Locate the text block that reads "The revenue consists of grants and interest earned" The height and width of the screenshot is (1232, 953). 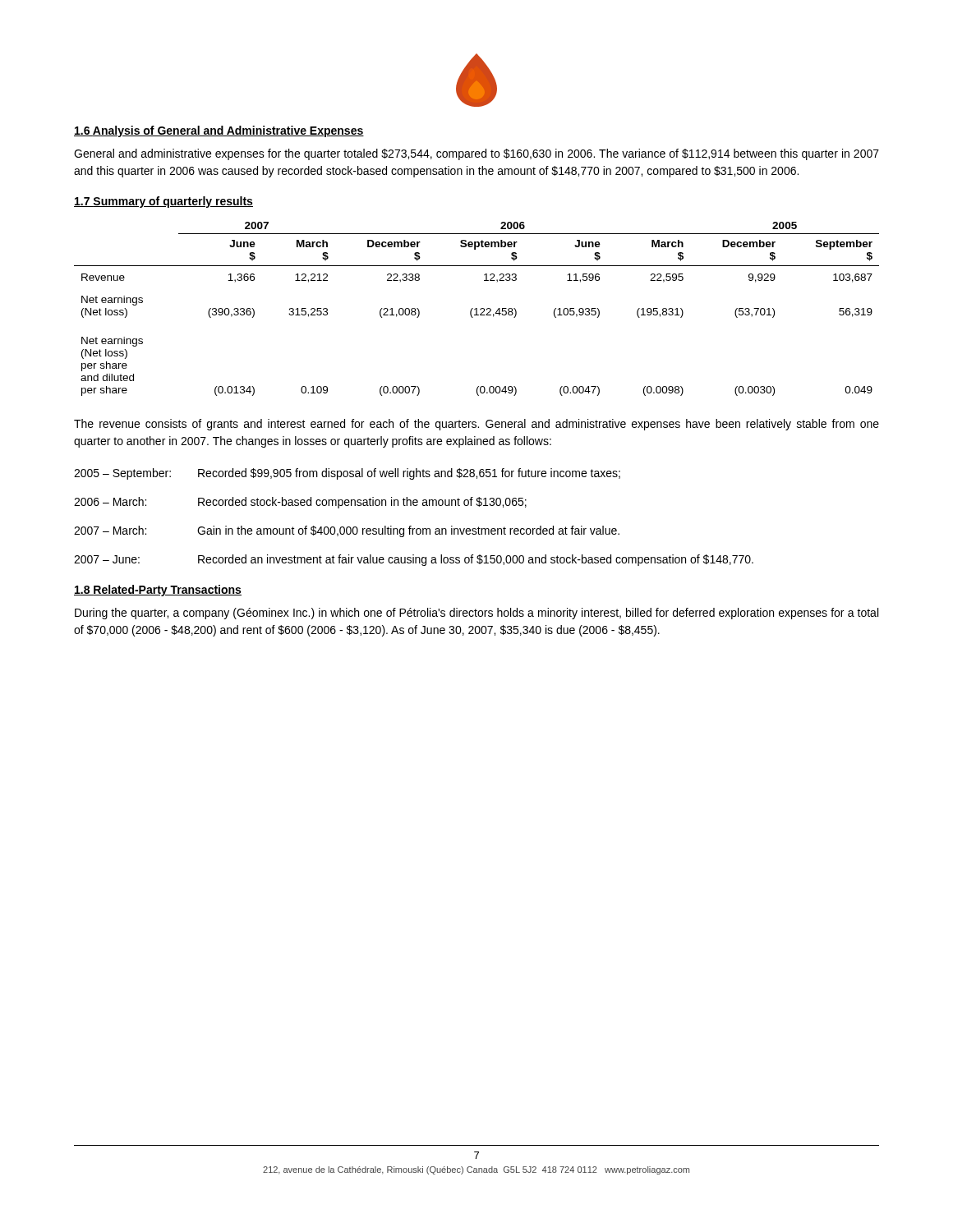pos(476,432)
